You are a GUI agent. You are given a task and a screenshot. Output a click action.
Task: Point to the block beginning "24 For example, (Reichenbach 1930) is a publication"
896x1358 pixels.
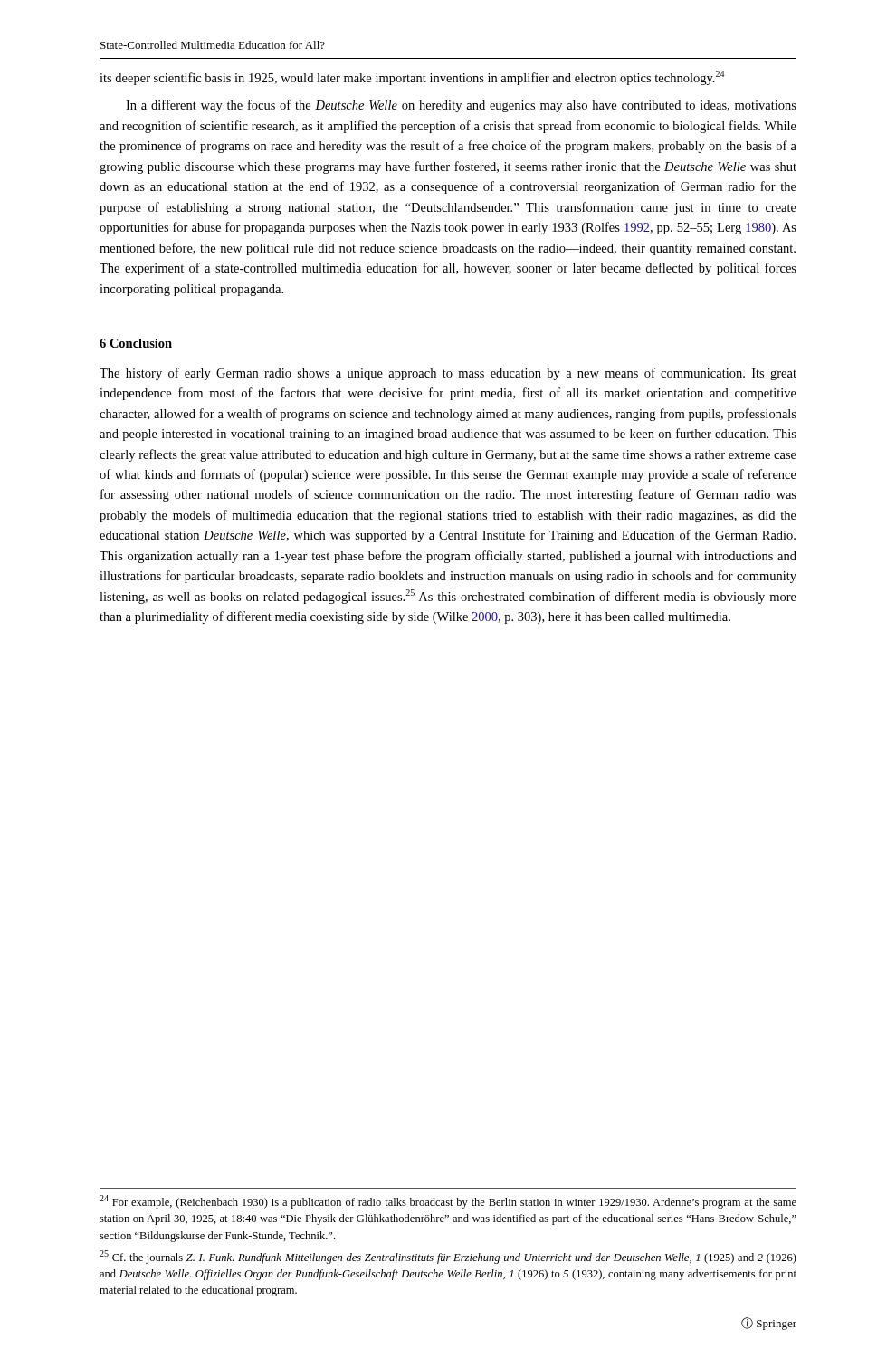[x=448, y=1218]
